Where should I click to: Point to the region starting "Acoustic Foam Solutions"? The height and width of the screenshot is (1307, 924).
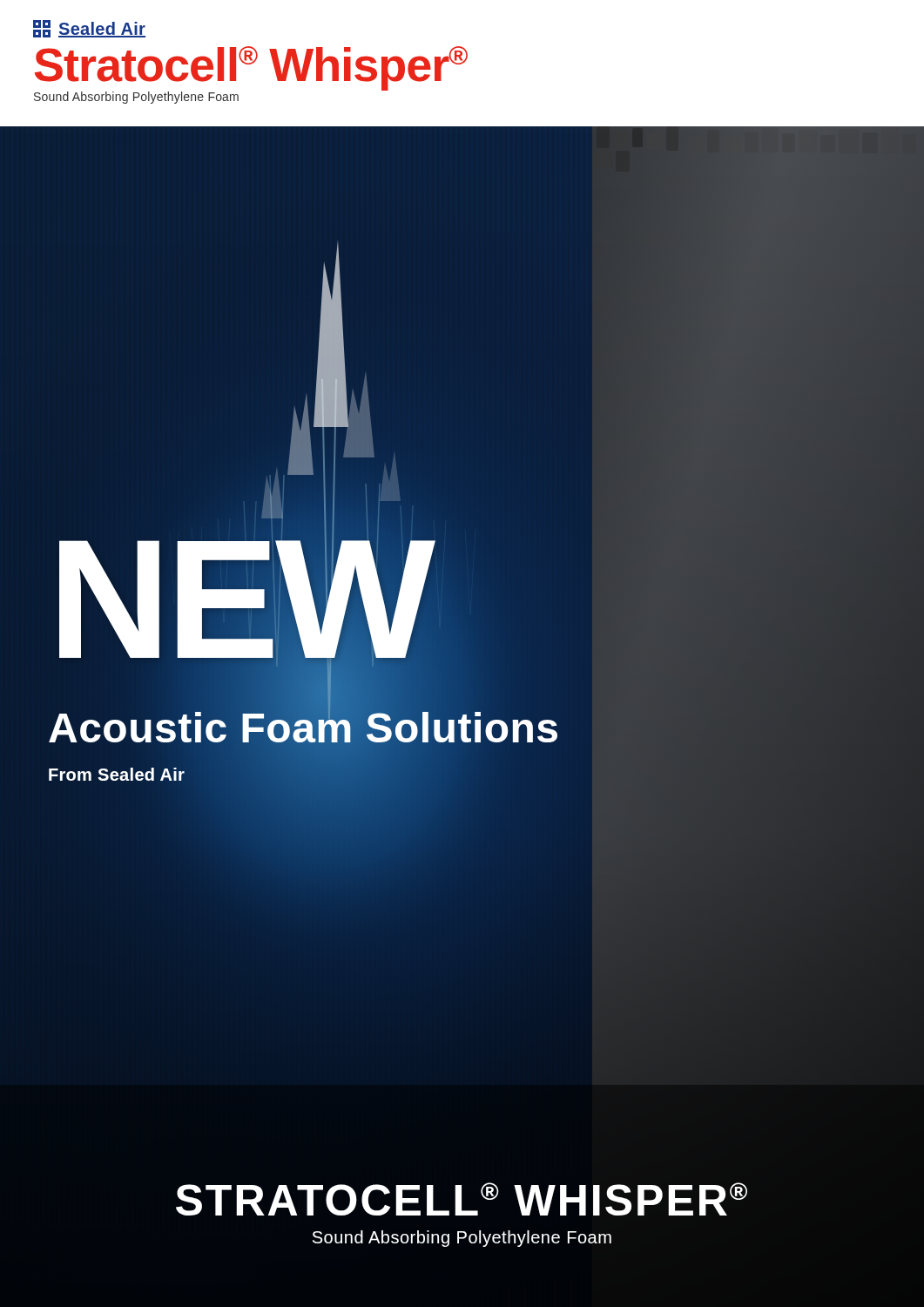(x=304, y=728)
